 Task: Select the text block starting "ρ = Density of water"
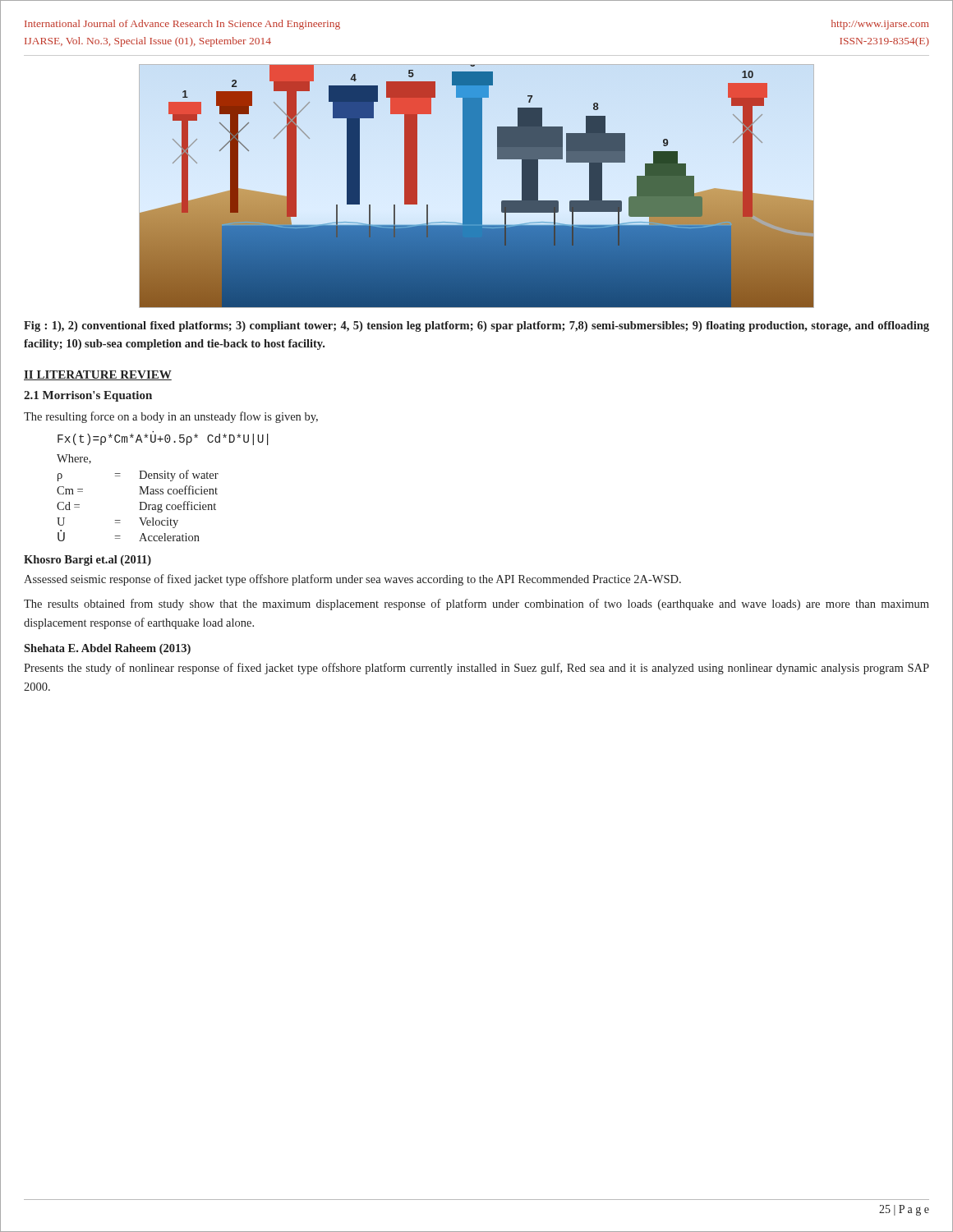[137, 475]
